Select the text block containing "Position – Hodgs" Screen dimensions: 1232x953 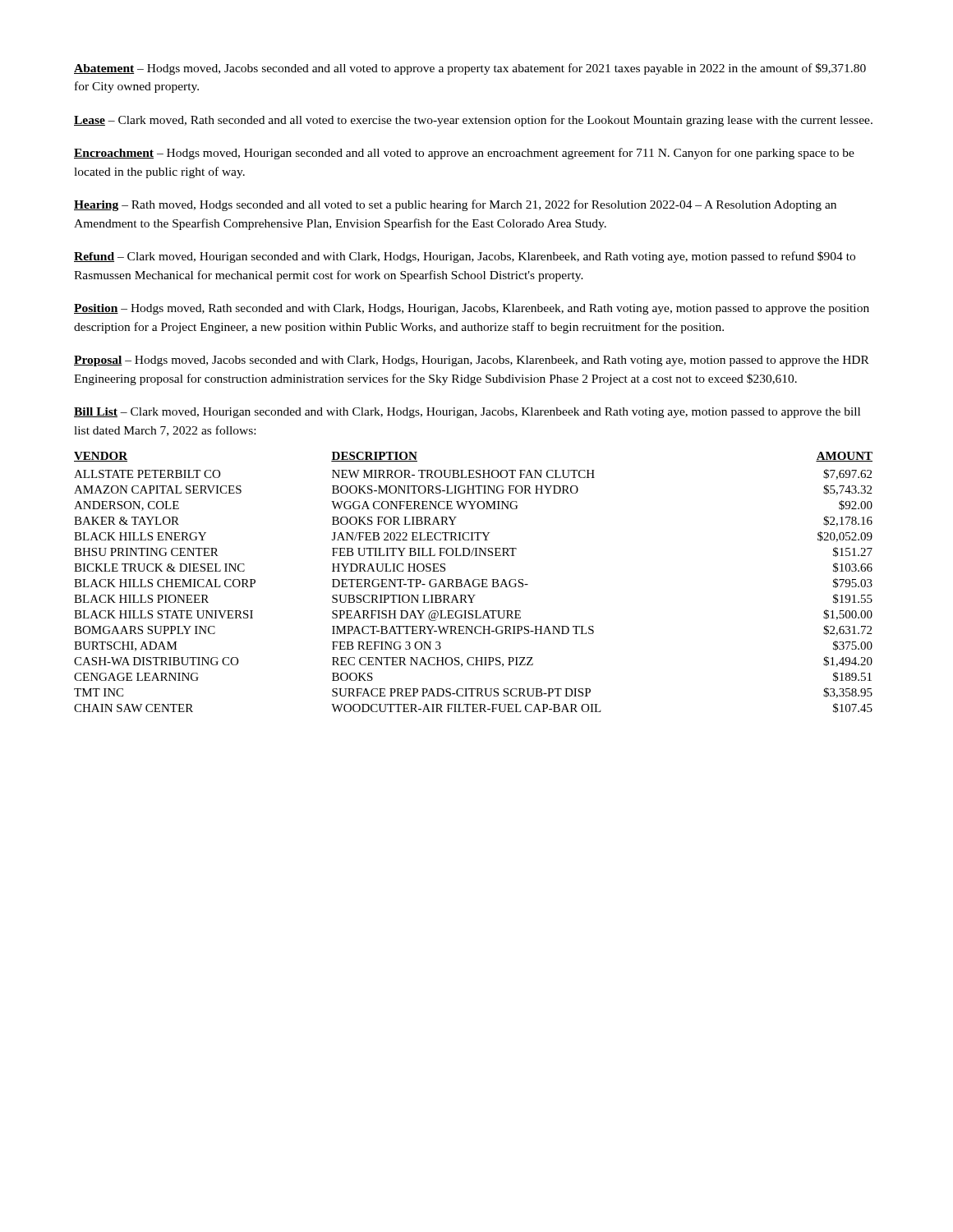click(472, 317)
